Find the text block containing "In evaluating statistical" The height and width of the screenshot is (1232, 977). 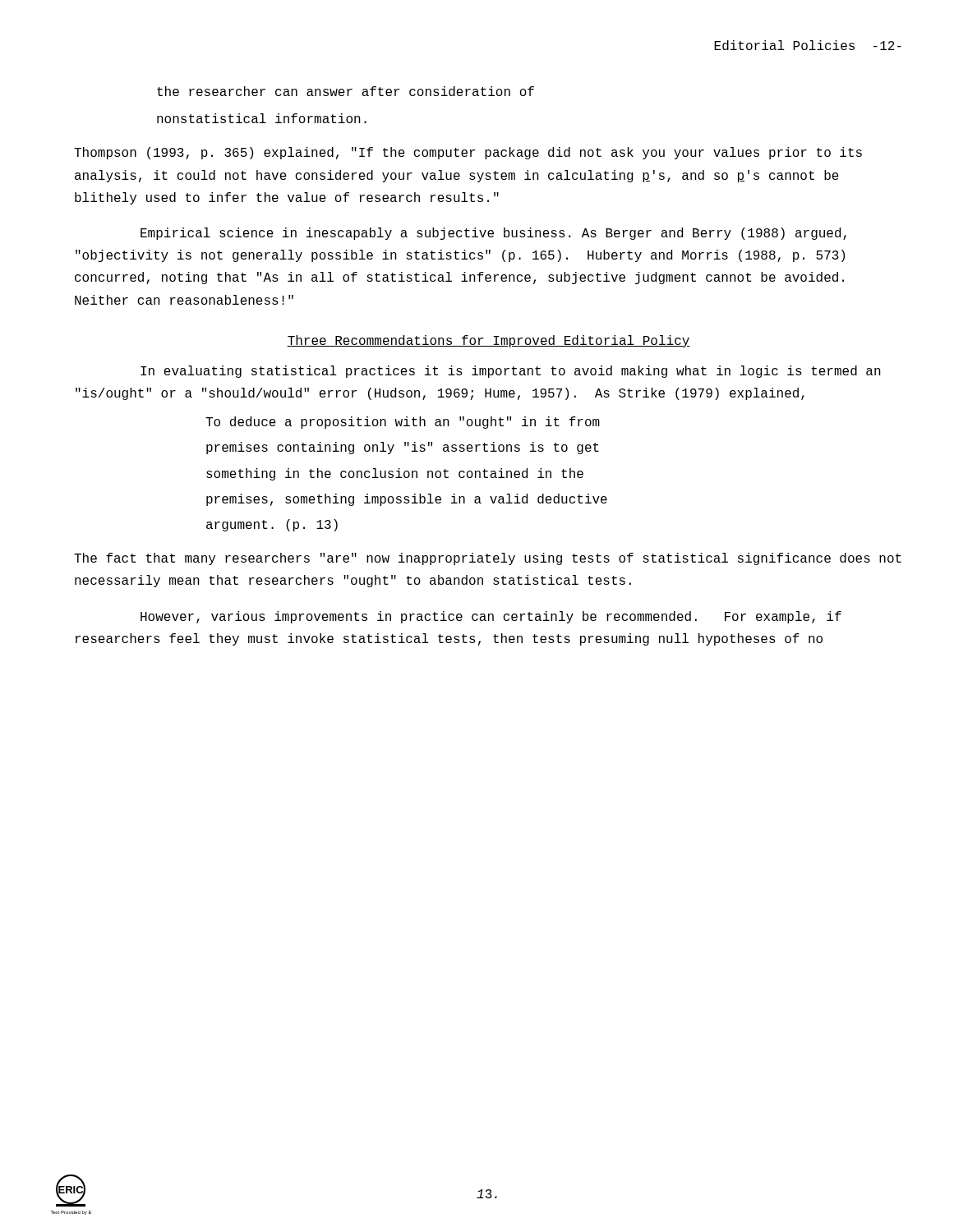488,384
